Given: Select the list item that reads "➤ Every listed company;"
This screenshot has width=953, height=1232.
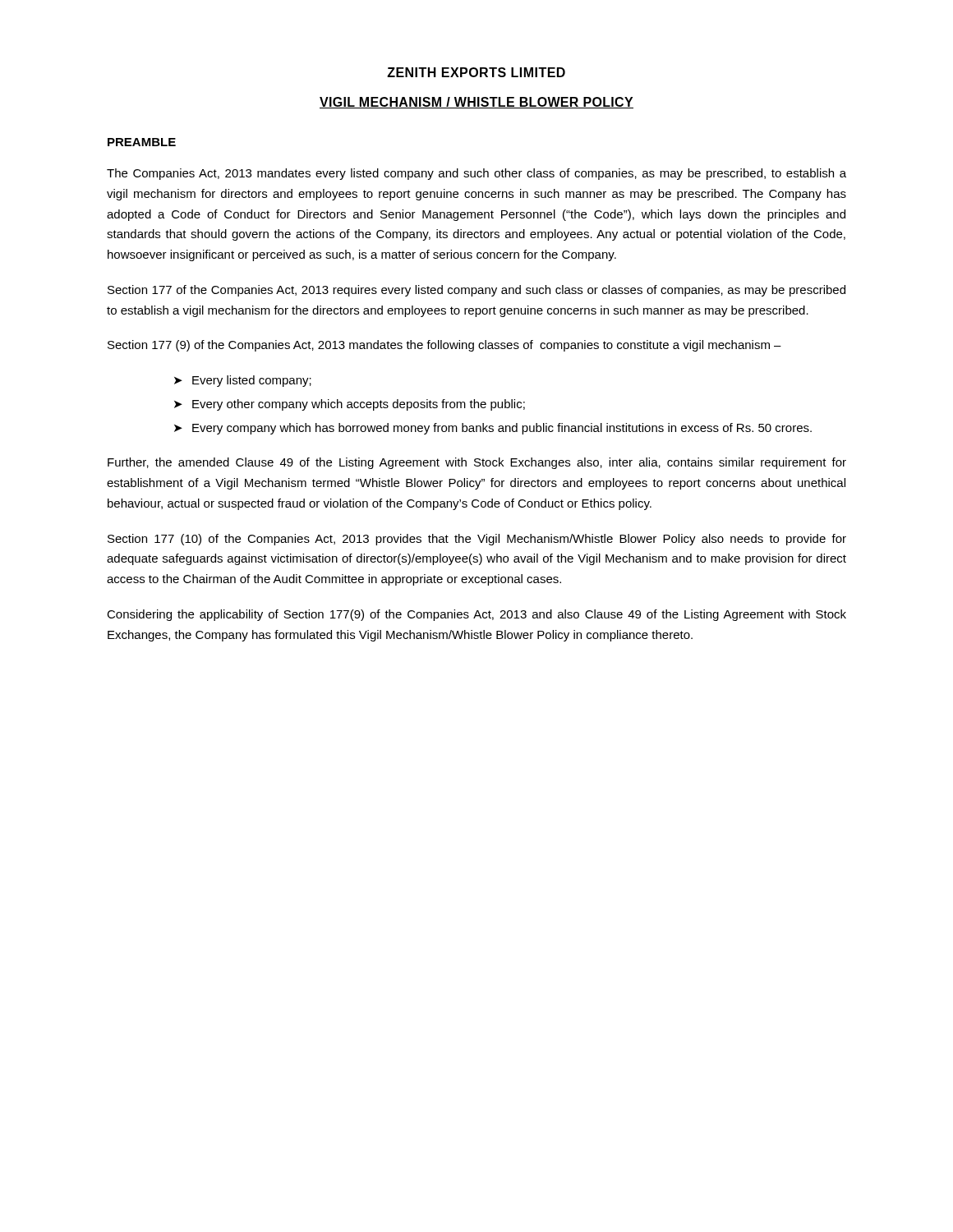Looking at the screenshot, I should (242, 381).
